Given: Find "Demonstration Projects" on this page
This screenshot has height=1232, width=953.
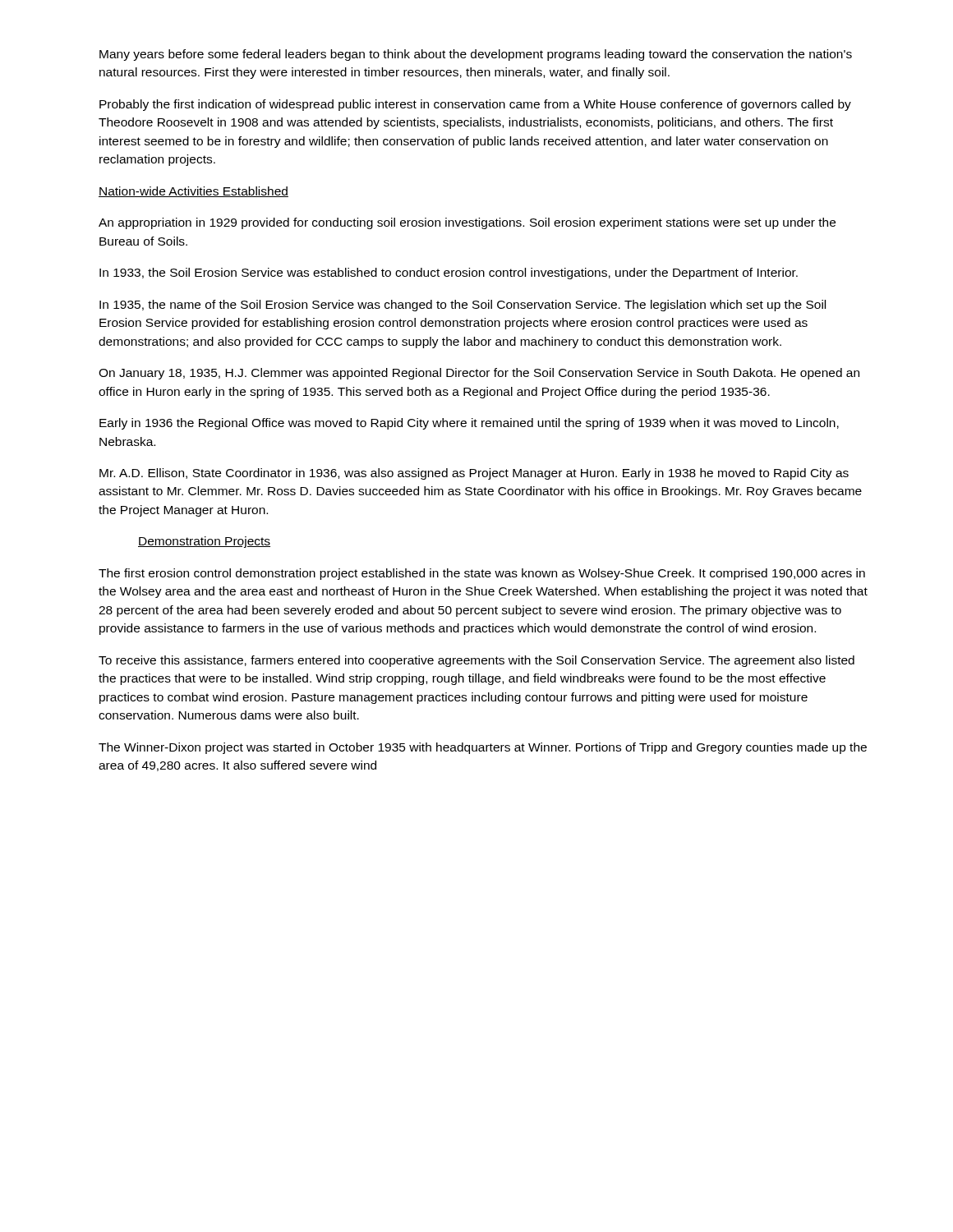Looking at the screenshot, I should pos(204,541).
